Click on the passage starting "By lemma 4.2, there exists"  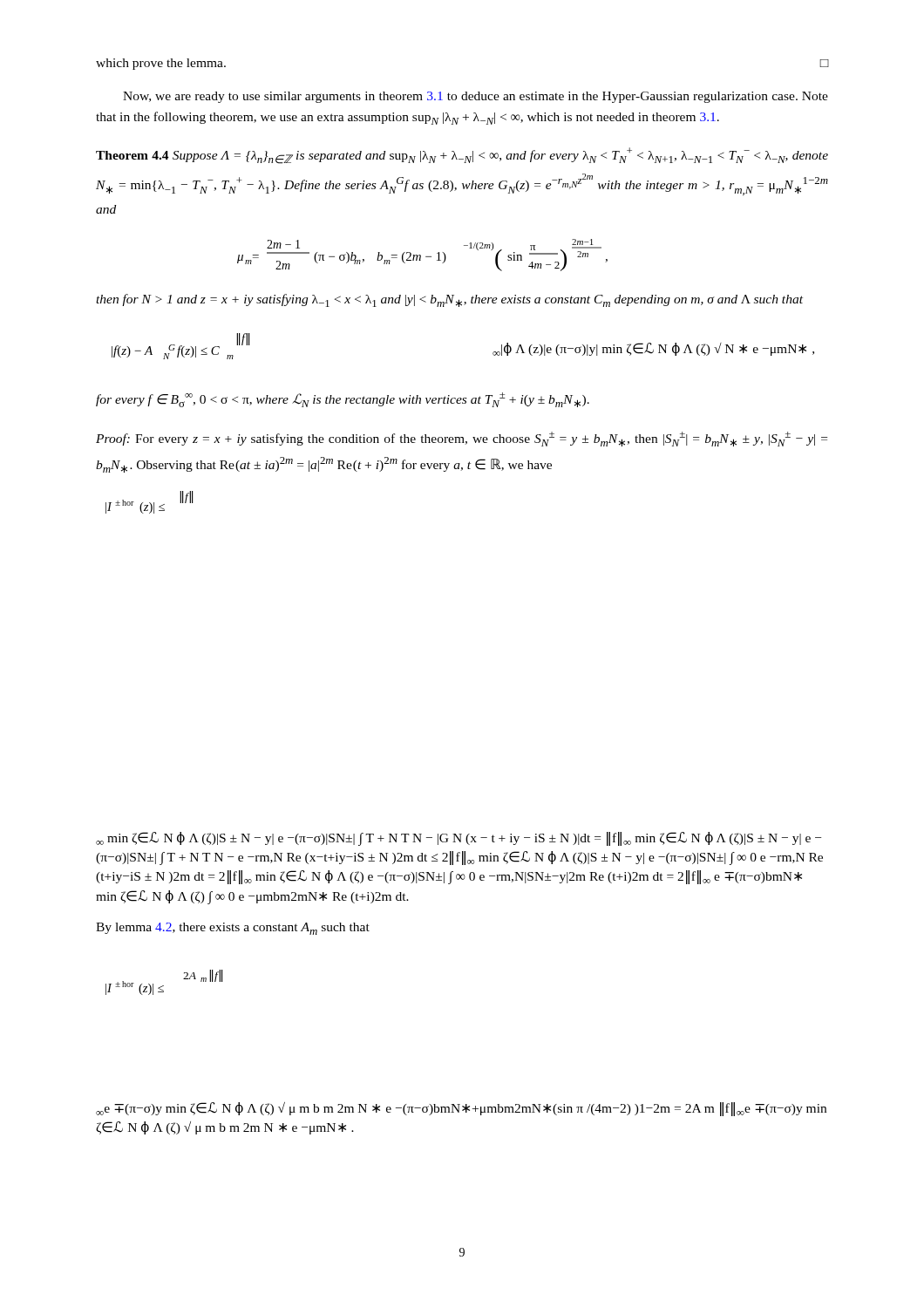233,929
